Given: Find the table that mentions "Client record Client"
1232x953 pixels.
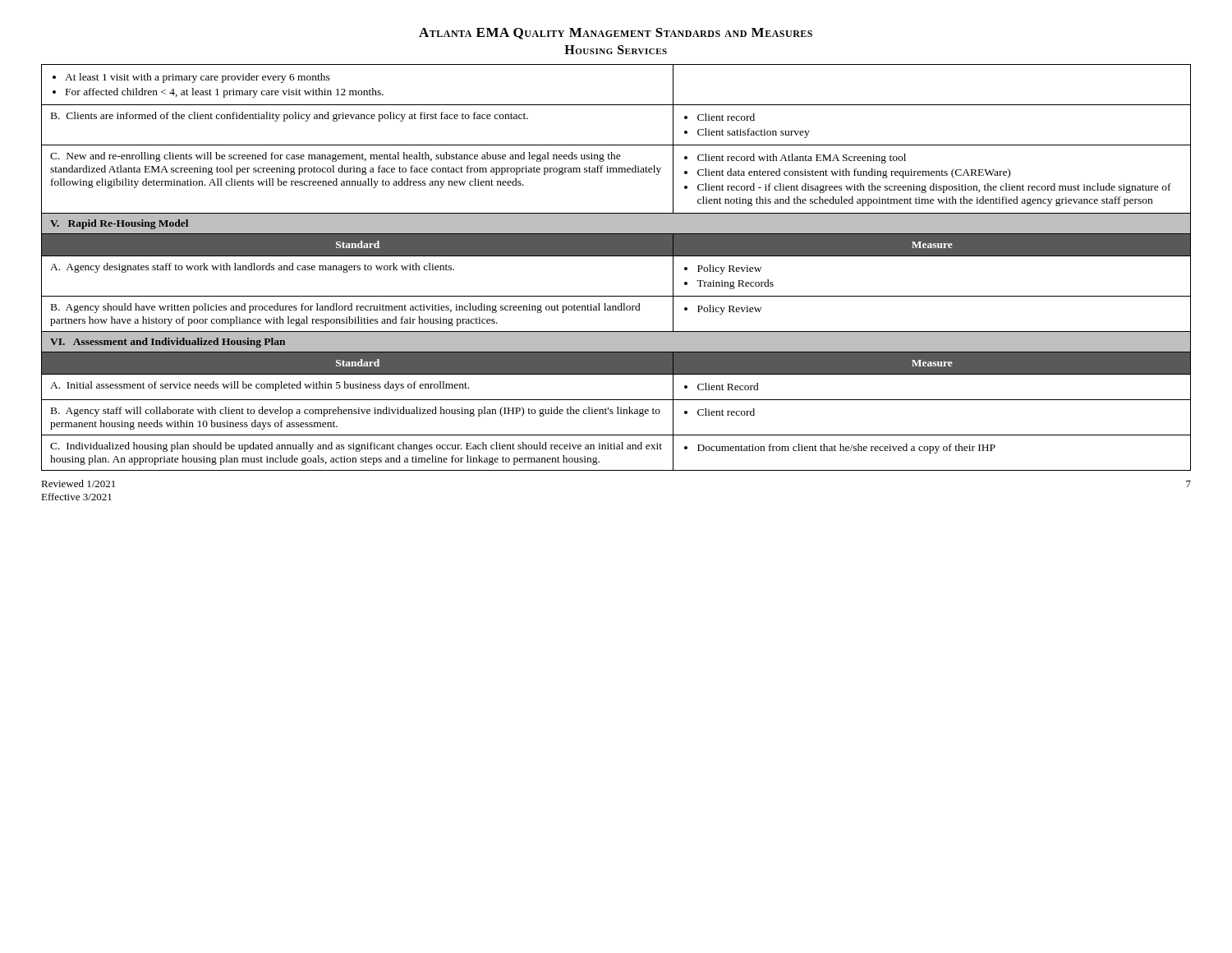Looking at the screenshot, I should 616,267.
